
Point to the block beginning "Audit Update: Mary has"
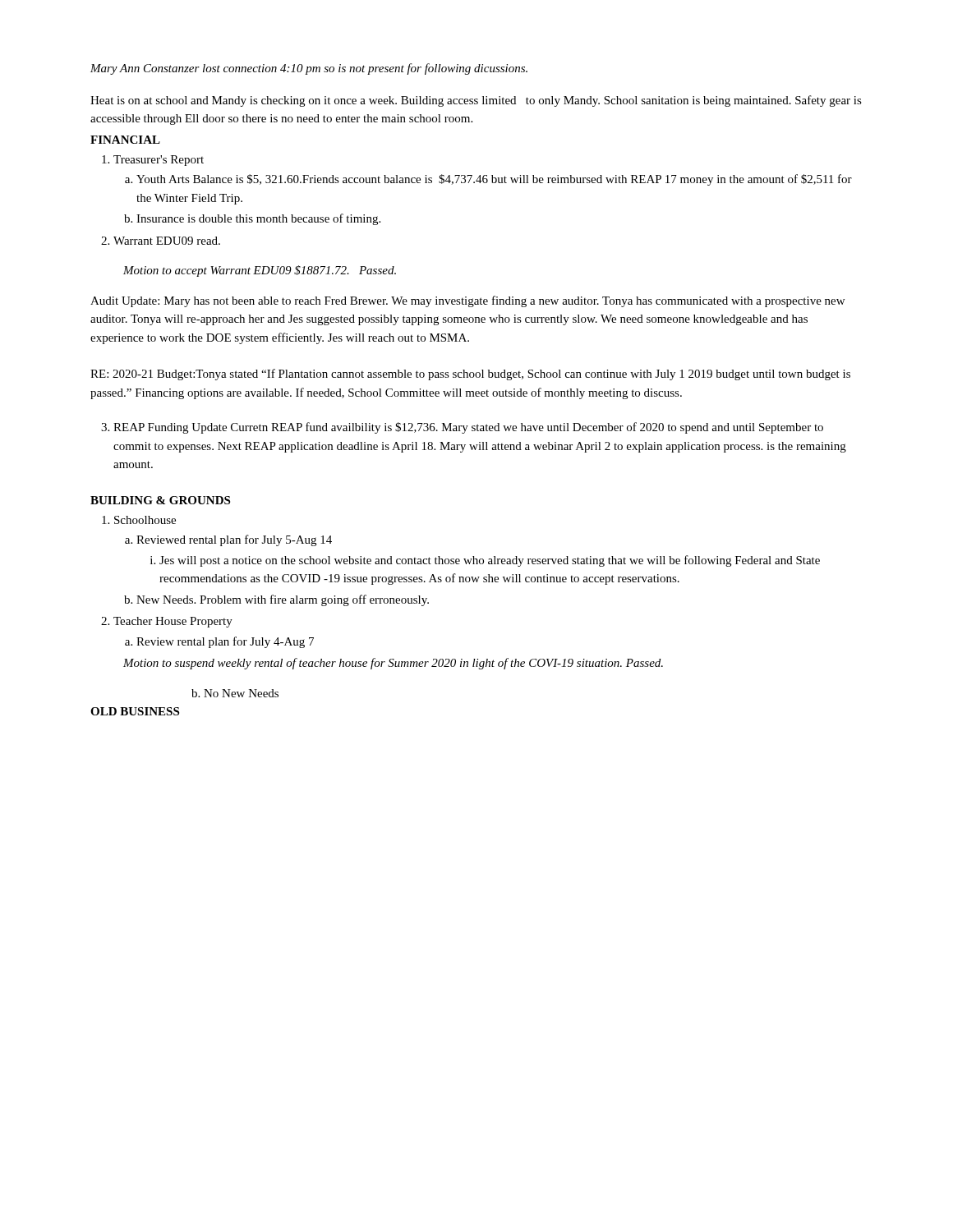click(x=468, y=319)
